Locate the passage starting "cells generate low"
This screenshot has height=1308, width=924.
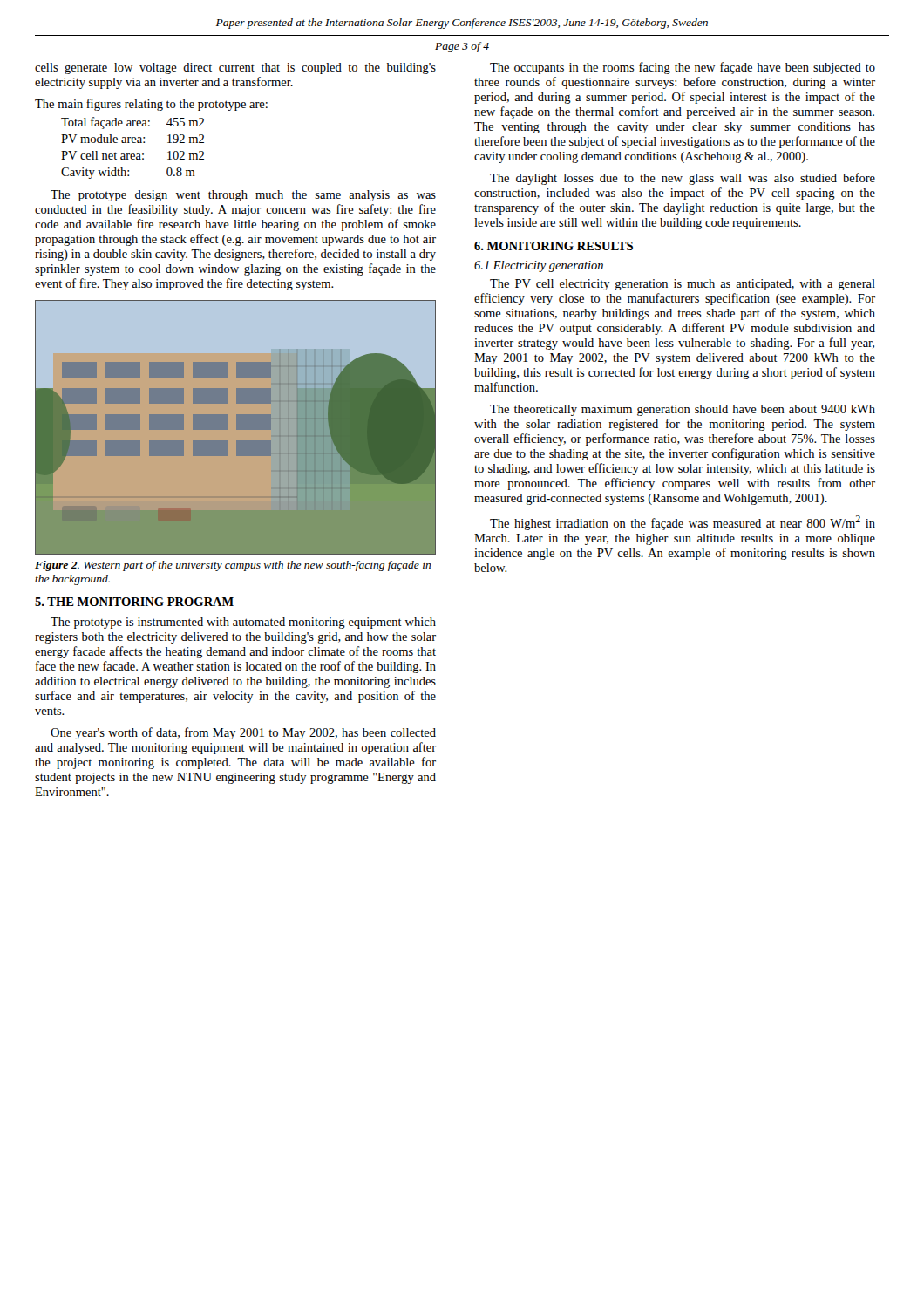[x=235, y=75]
